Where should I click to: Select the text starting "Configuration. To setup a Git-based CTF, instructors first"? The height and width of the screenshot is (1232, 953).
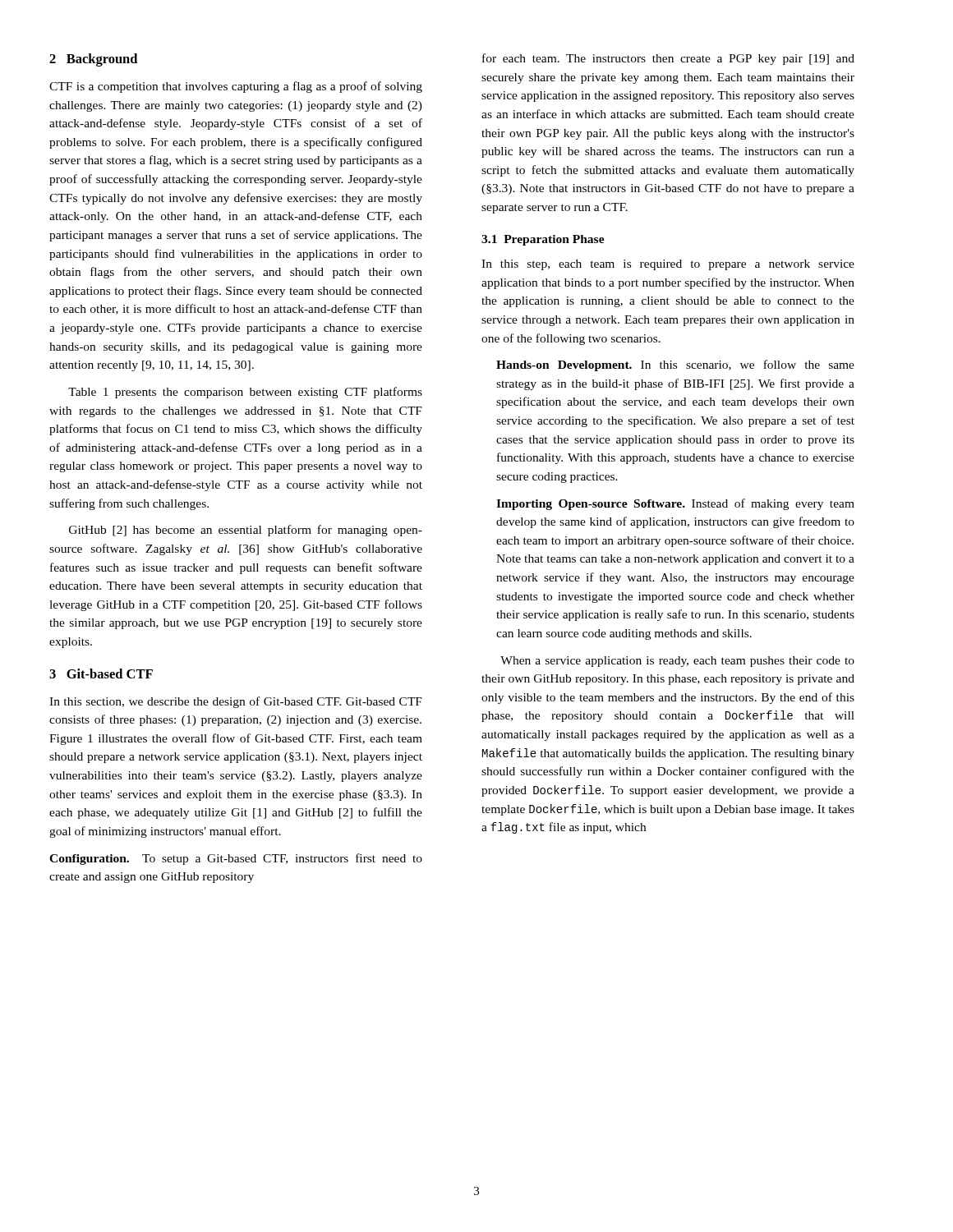[236, 868]
